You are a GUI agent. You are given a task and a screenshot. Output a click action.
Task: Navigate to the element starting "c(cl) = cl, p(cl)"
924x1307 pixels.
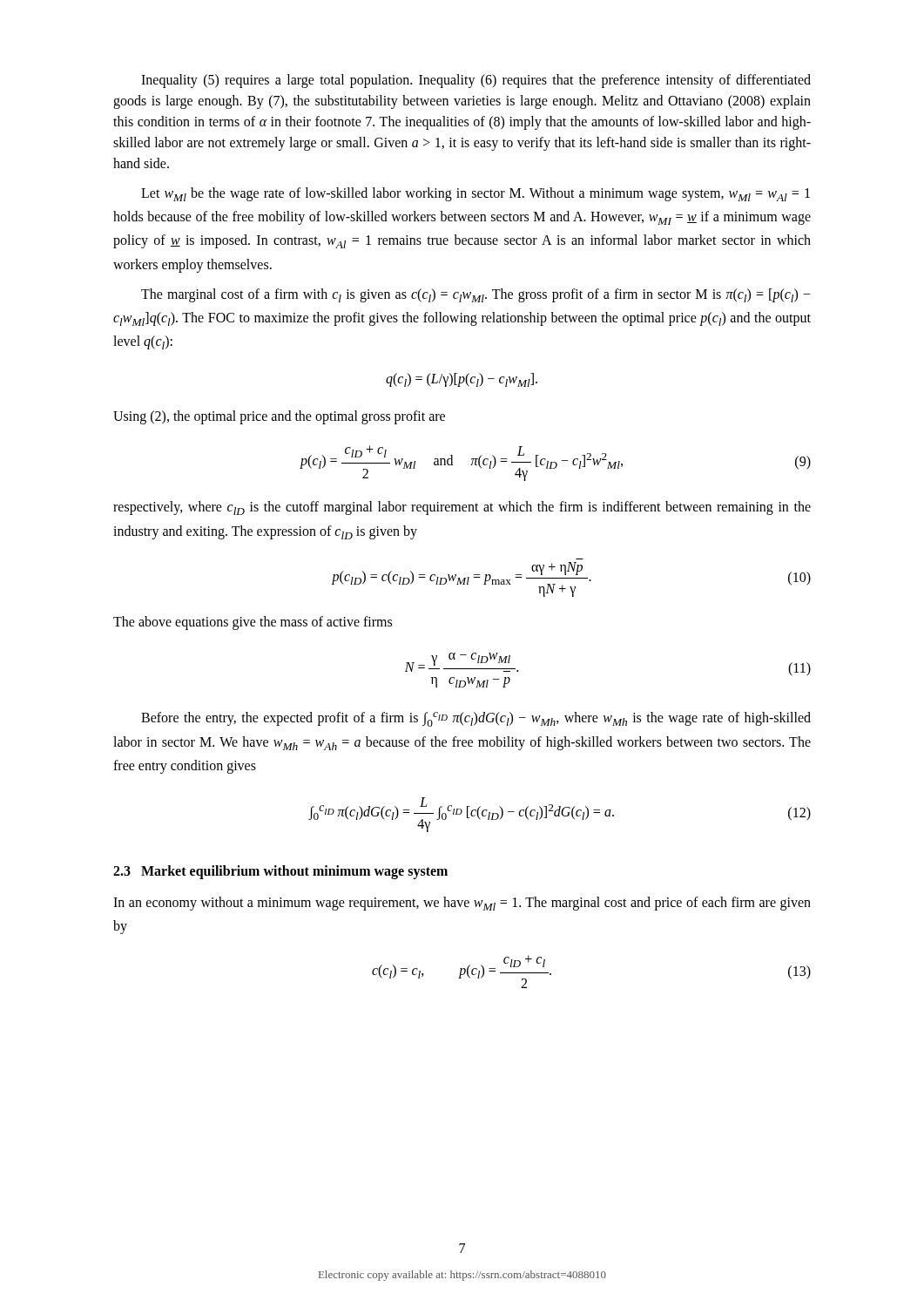524,973
